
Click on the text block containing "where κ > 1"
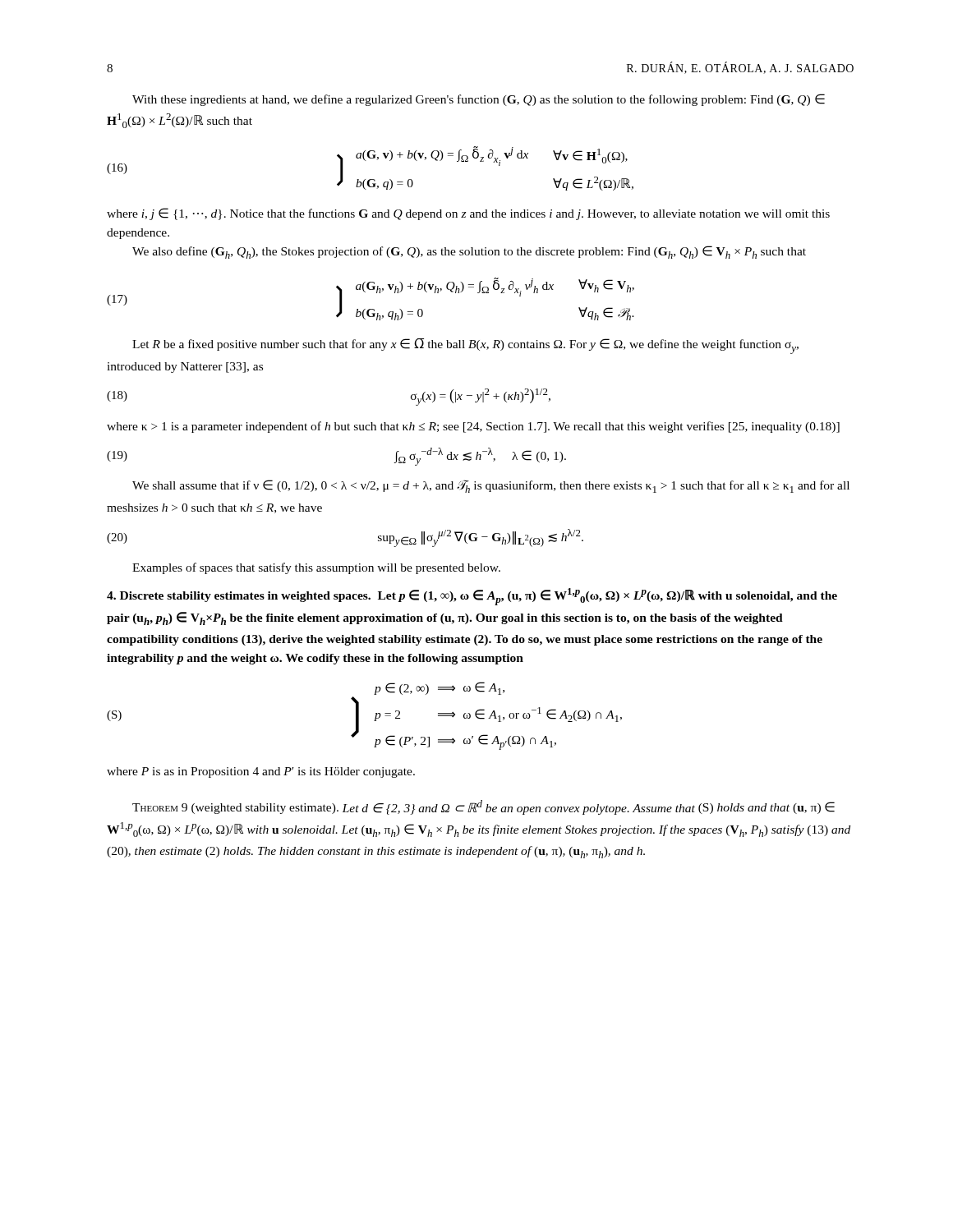click(481, 426)
